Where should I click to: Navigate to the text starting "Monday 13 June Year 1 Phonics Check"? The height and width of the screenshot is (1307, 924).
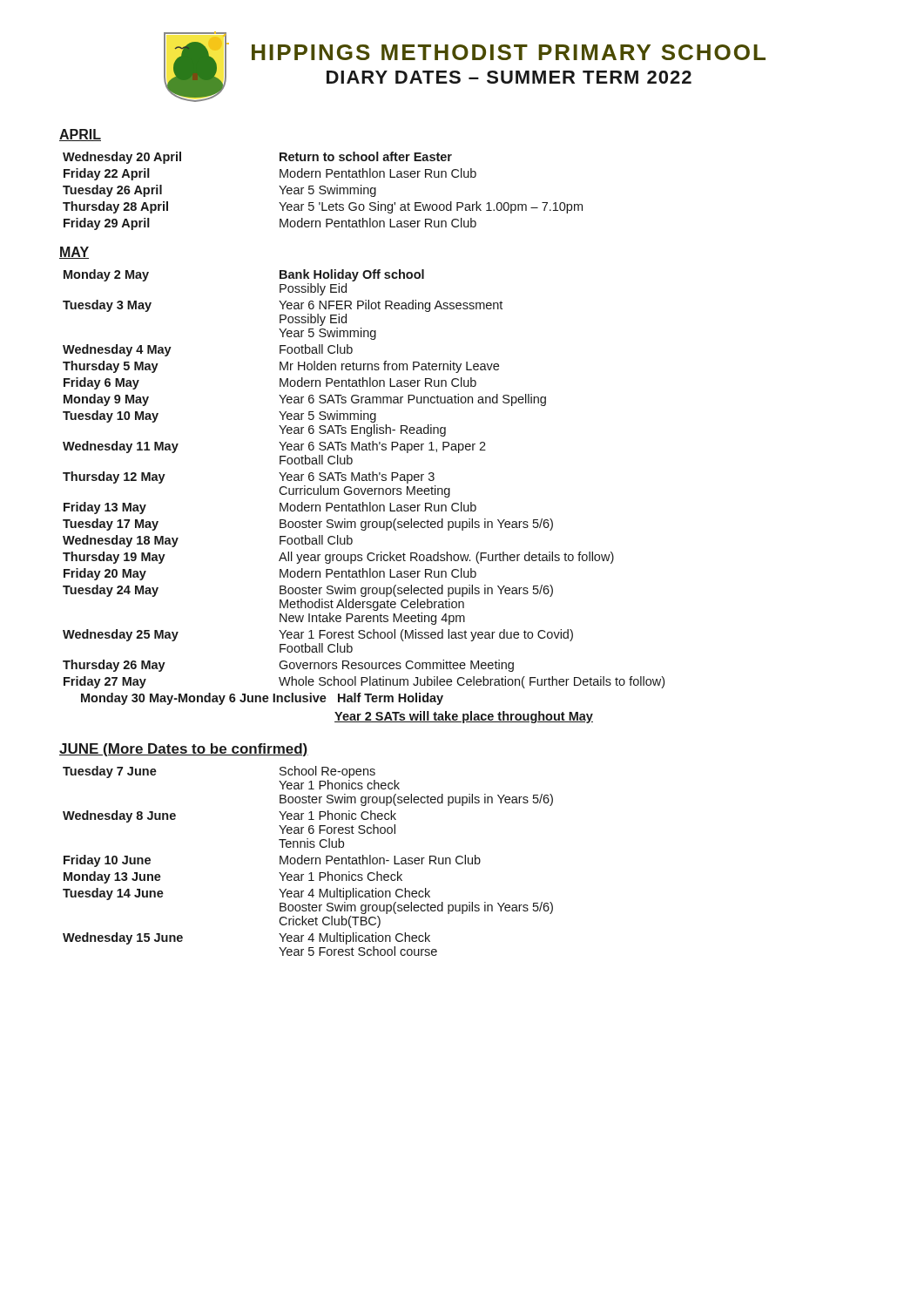point(102,877)
